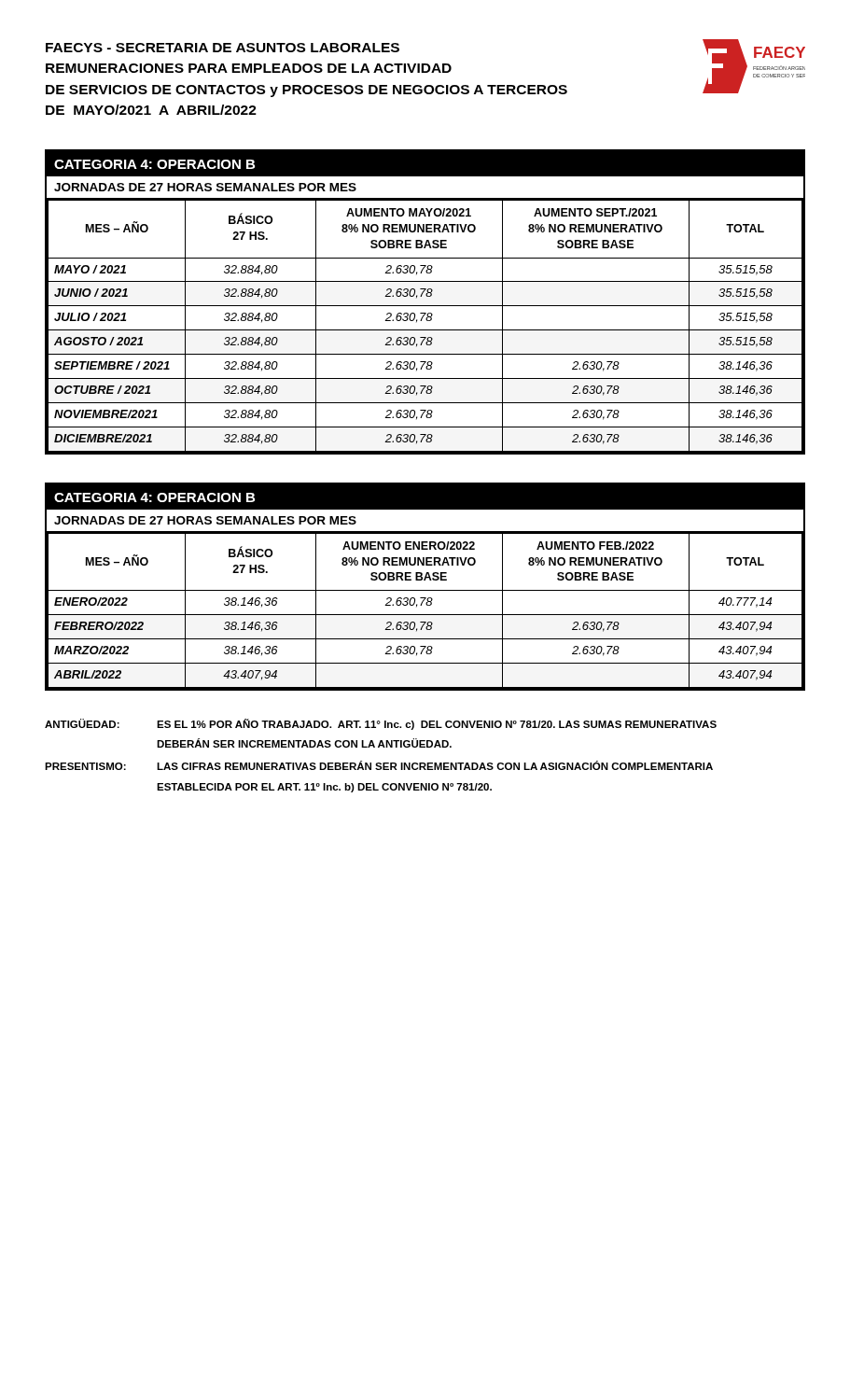Click on the table containing "AUMENTO ENERO/2022 8%"
The image size is (850, 1400).
click(x=425, y=586)
